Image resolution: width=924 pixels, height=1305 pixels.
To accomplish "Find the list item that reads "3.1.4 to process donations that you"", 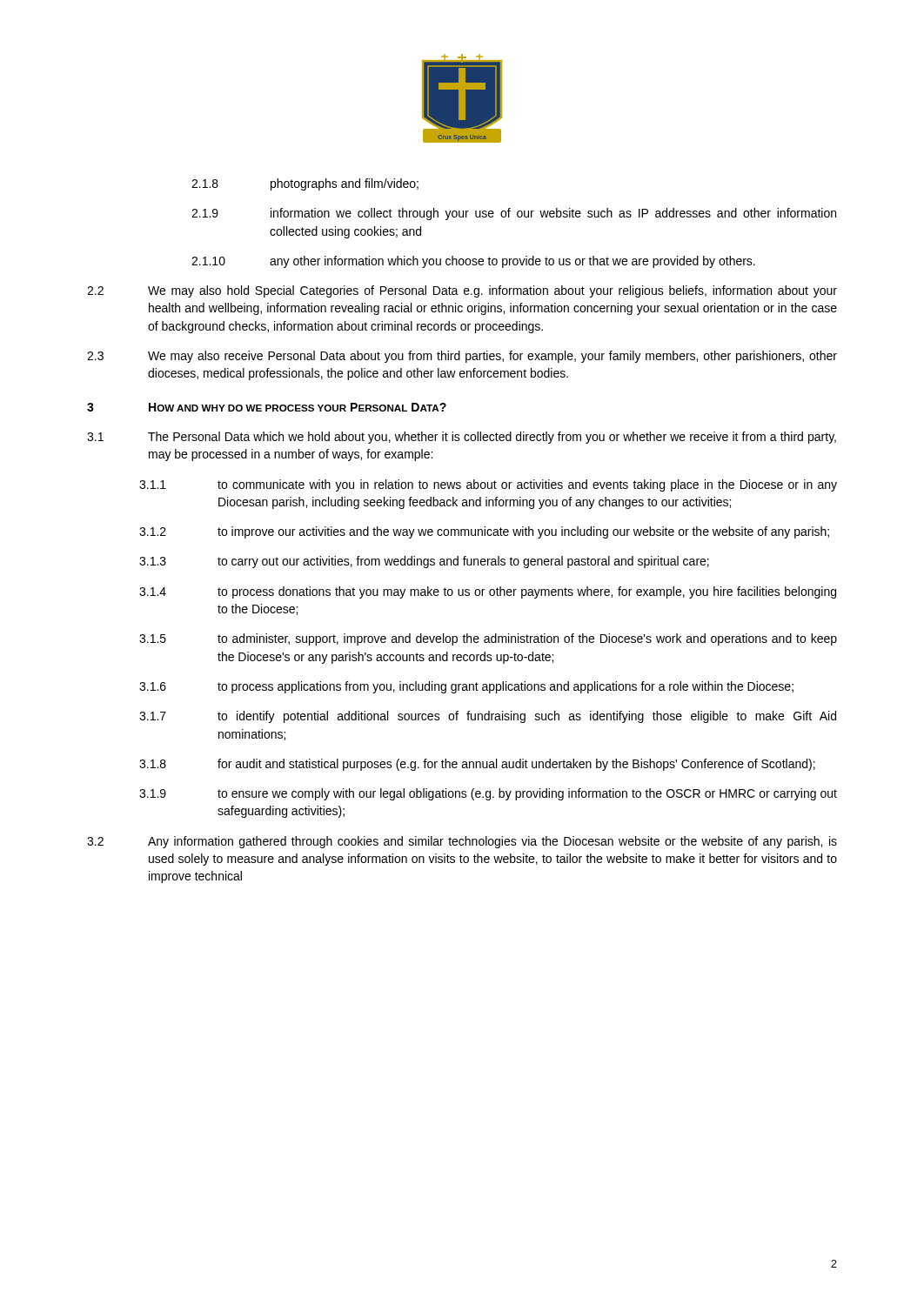I will (x=462, y=600).
